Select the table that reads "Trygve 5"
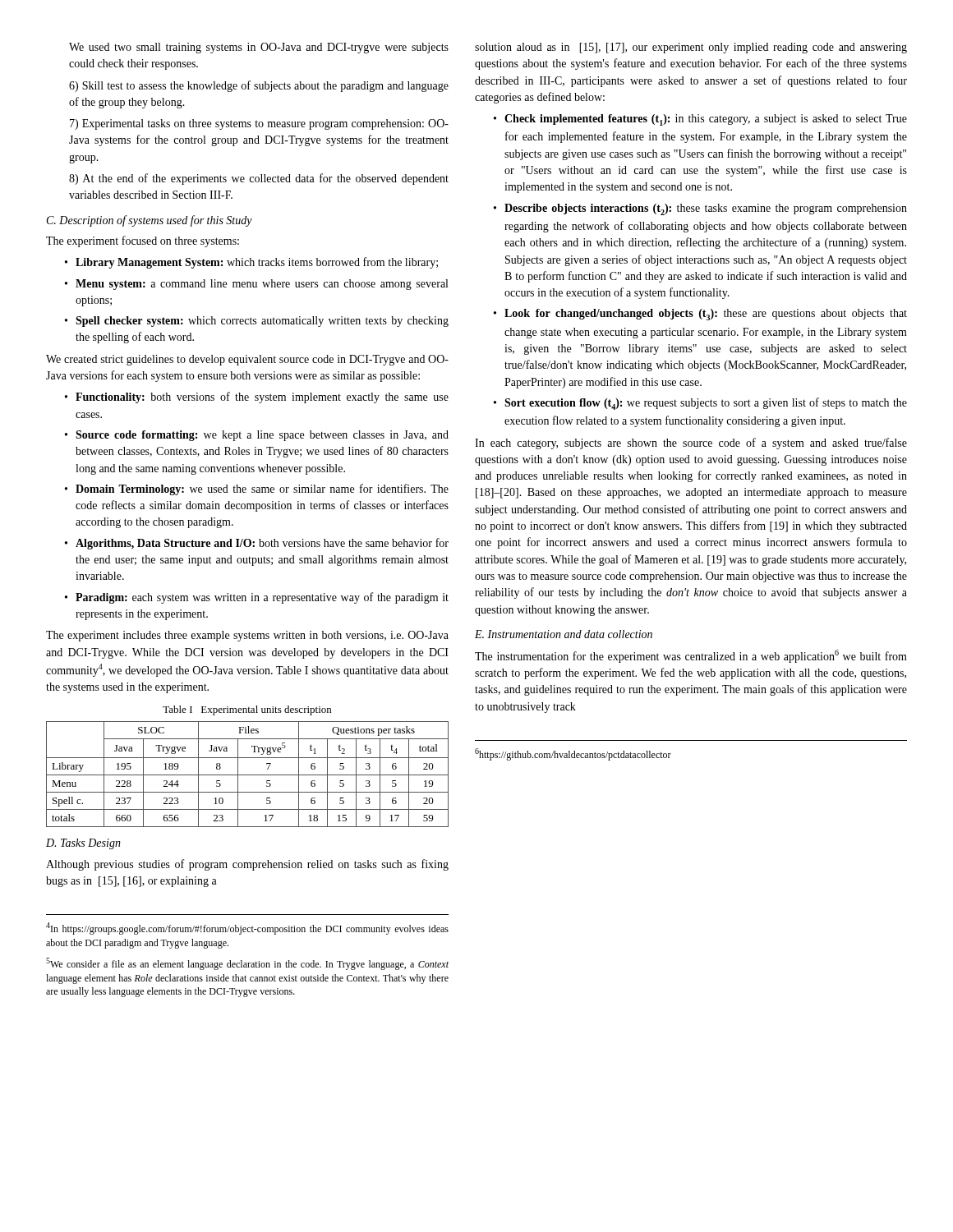Viewport: 953px width, 1232px height. click(x=247, y=774)
